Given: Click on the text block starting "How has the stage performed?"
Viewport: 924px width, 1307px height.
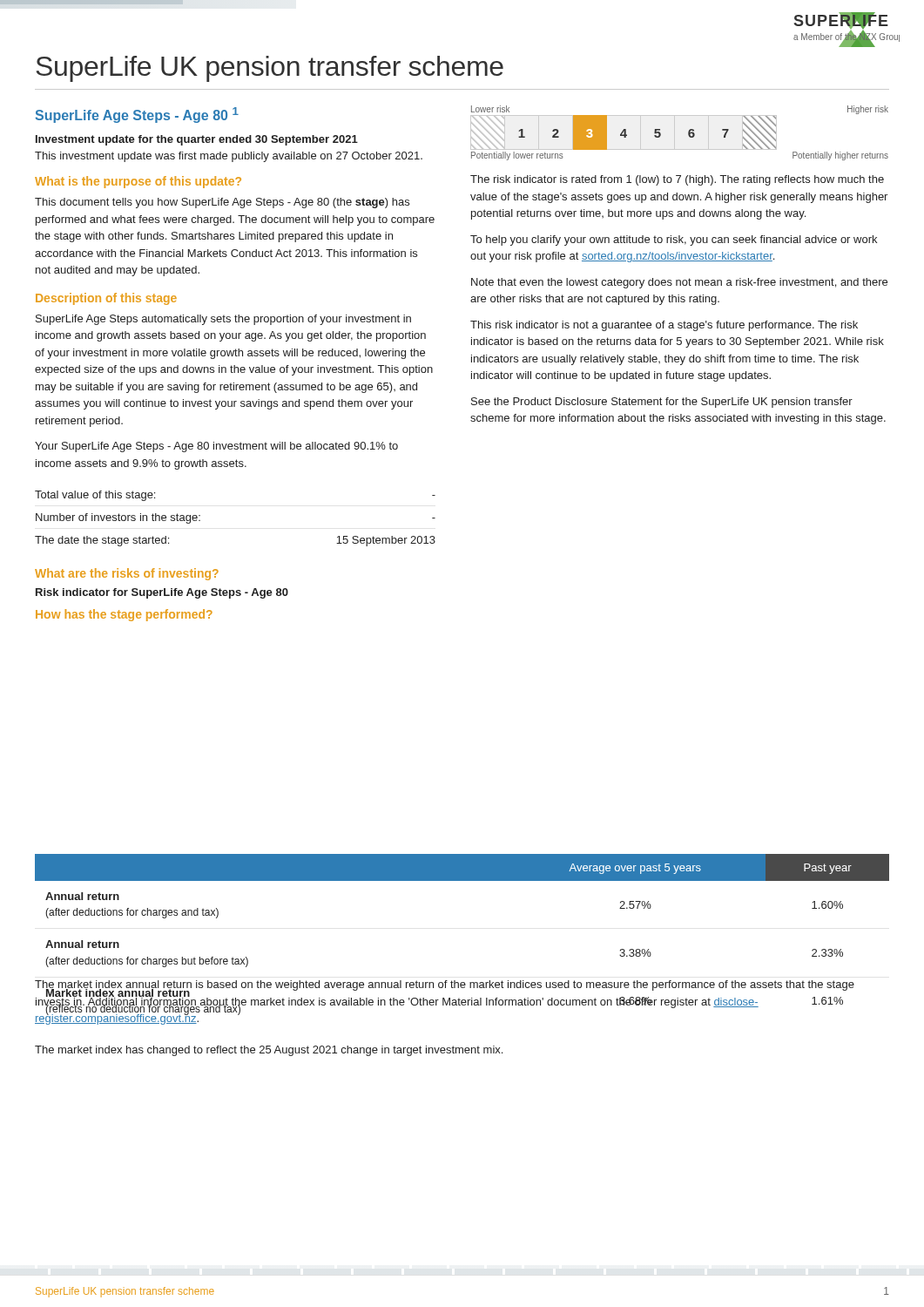Looking at the screenshot, I should coord(124,615).
